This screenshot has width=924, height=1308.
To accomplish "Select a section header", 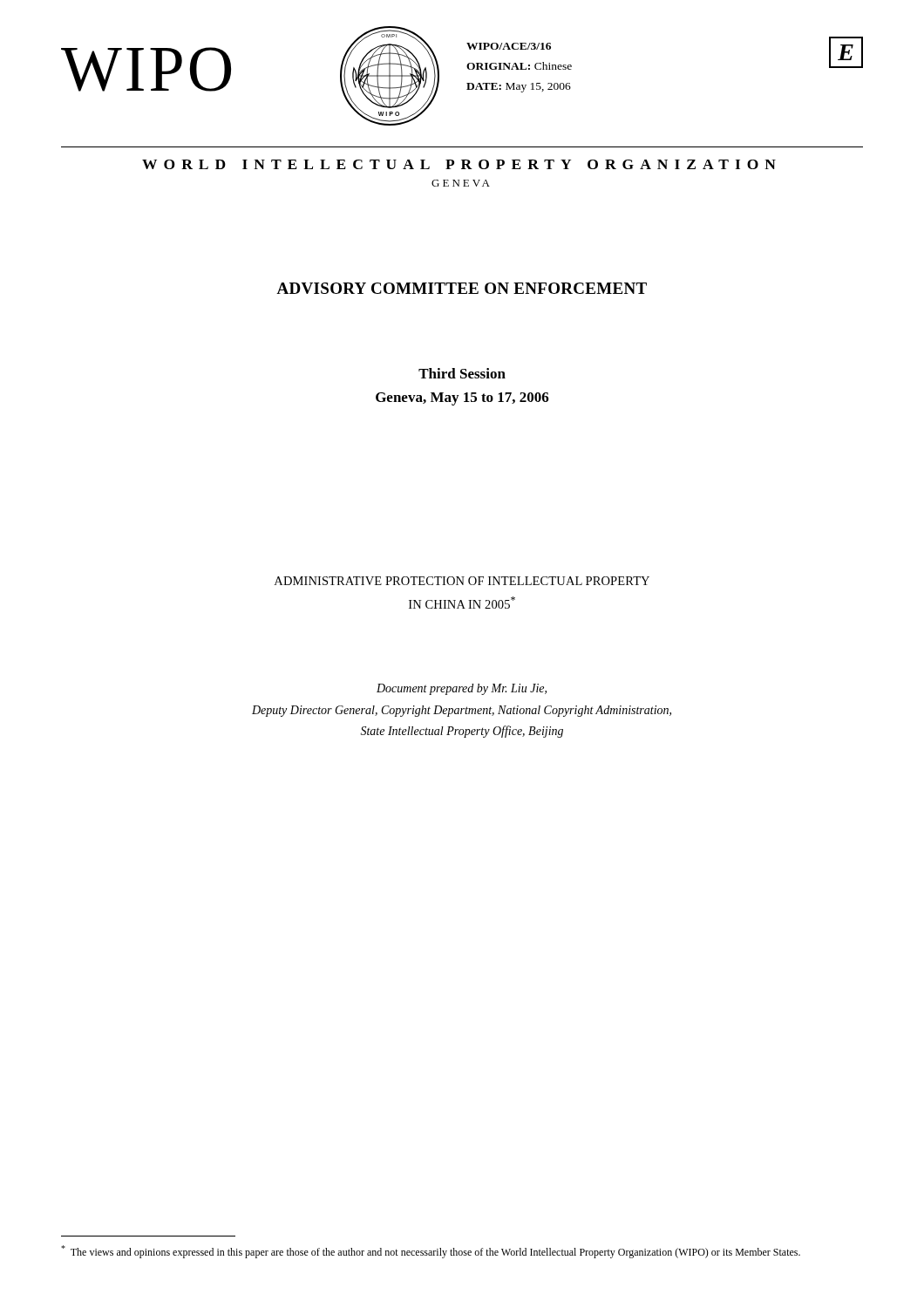I will click(x=462, y=288).
